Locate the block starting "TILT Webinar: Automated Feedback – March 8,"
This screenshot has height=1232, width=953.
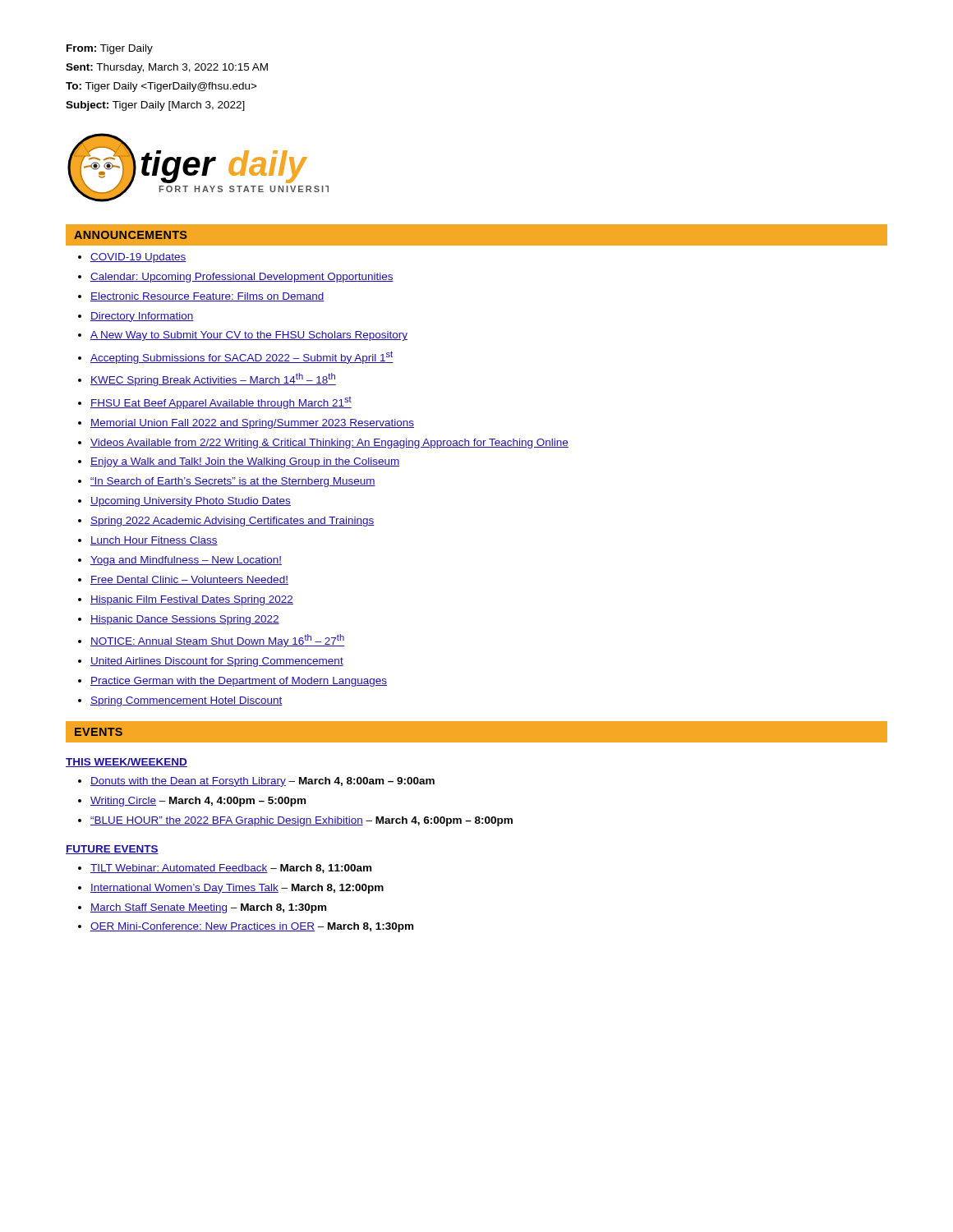click(231, 867)
